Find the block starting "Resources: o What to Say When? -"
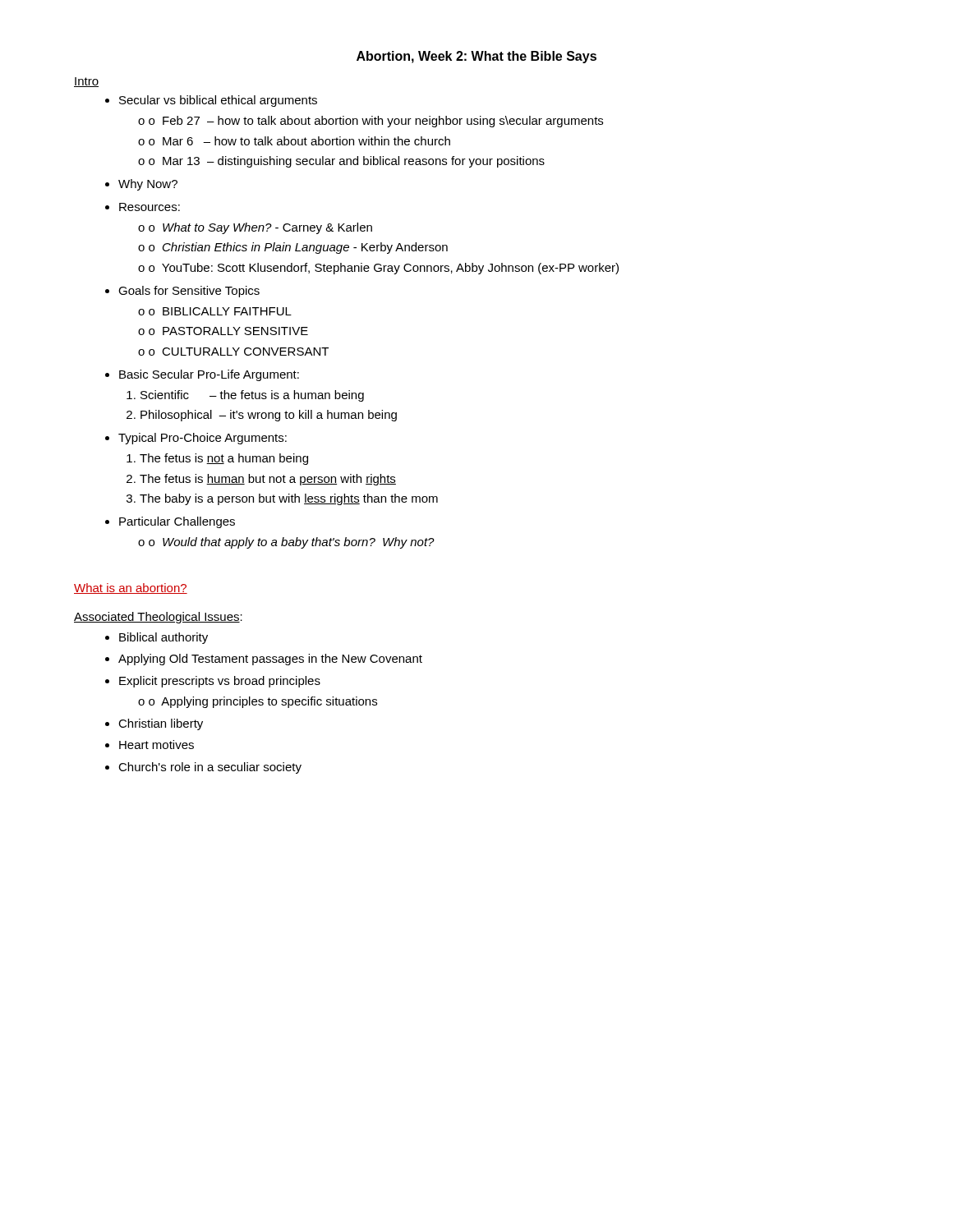 (x=143, y=207)
